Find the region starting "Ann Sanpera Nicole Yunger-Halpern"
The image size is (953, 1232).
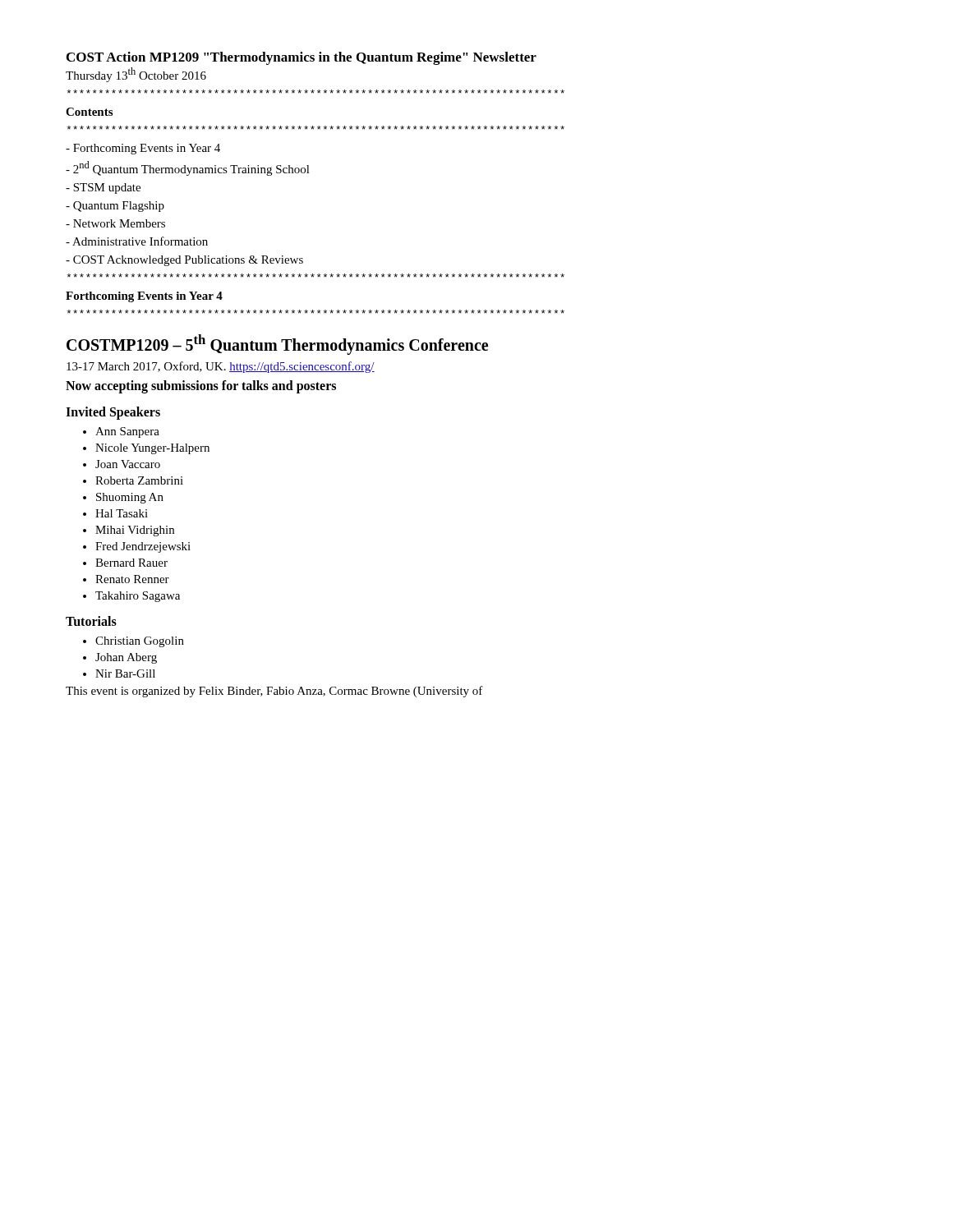click(x=121, y=432)
